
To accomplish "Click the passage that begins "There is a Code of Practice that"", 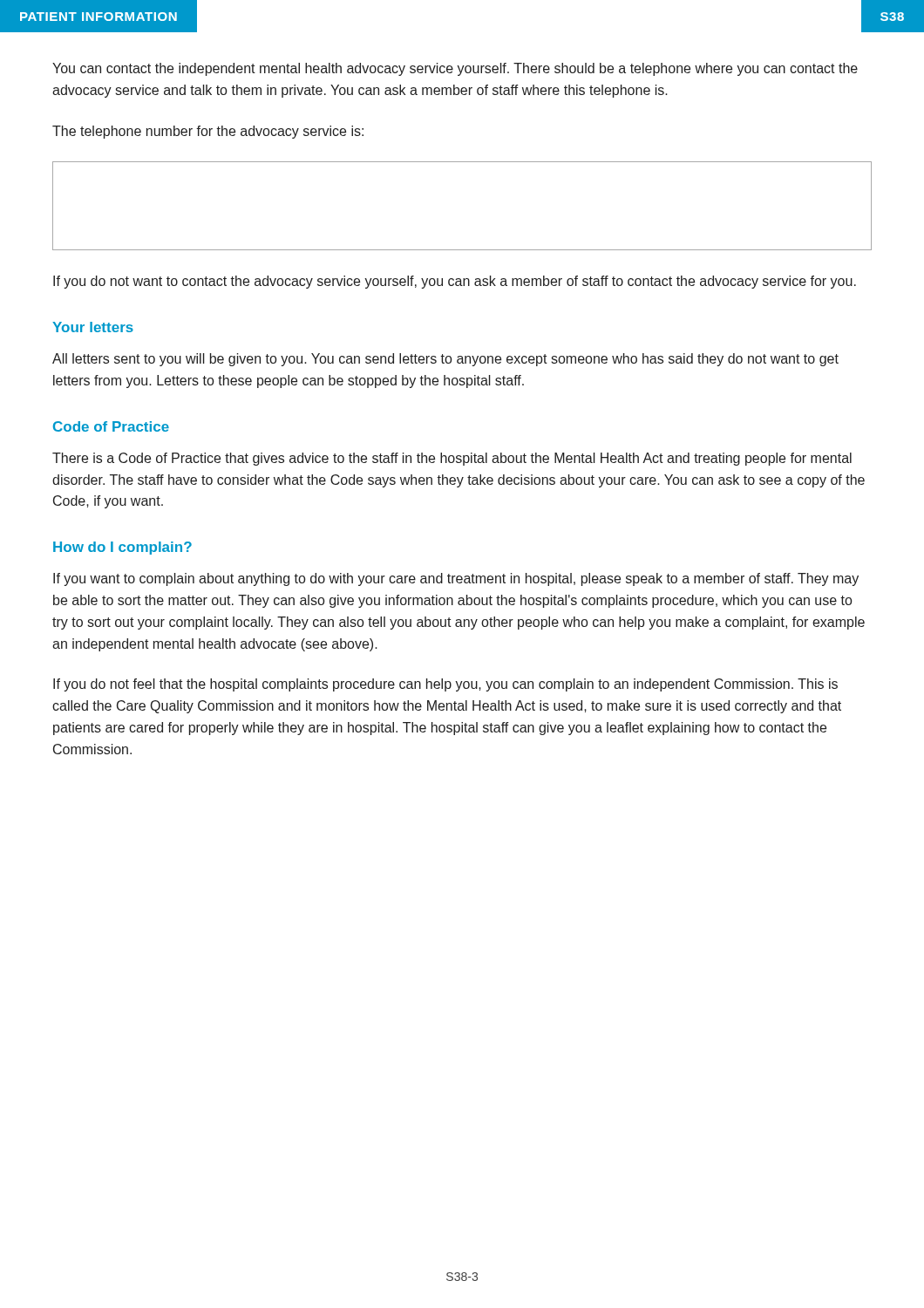I will click(x=459, y=480).
